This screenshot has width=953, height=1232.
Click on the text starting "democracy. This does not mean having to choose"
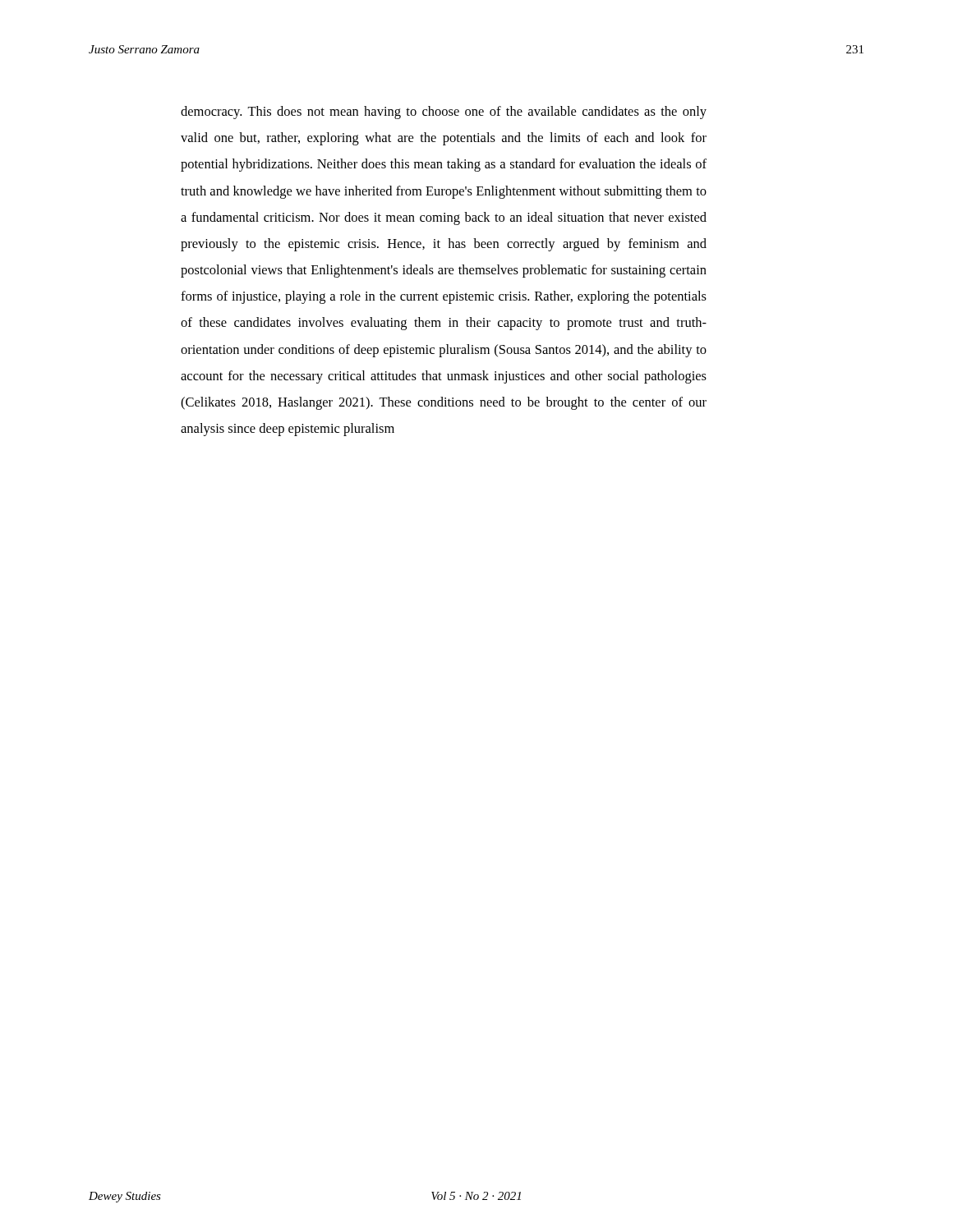tap(444, 270)
